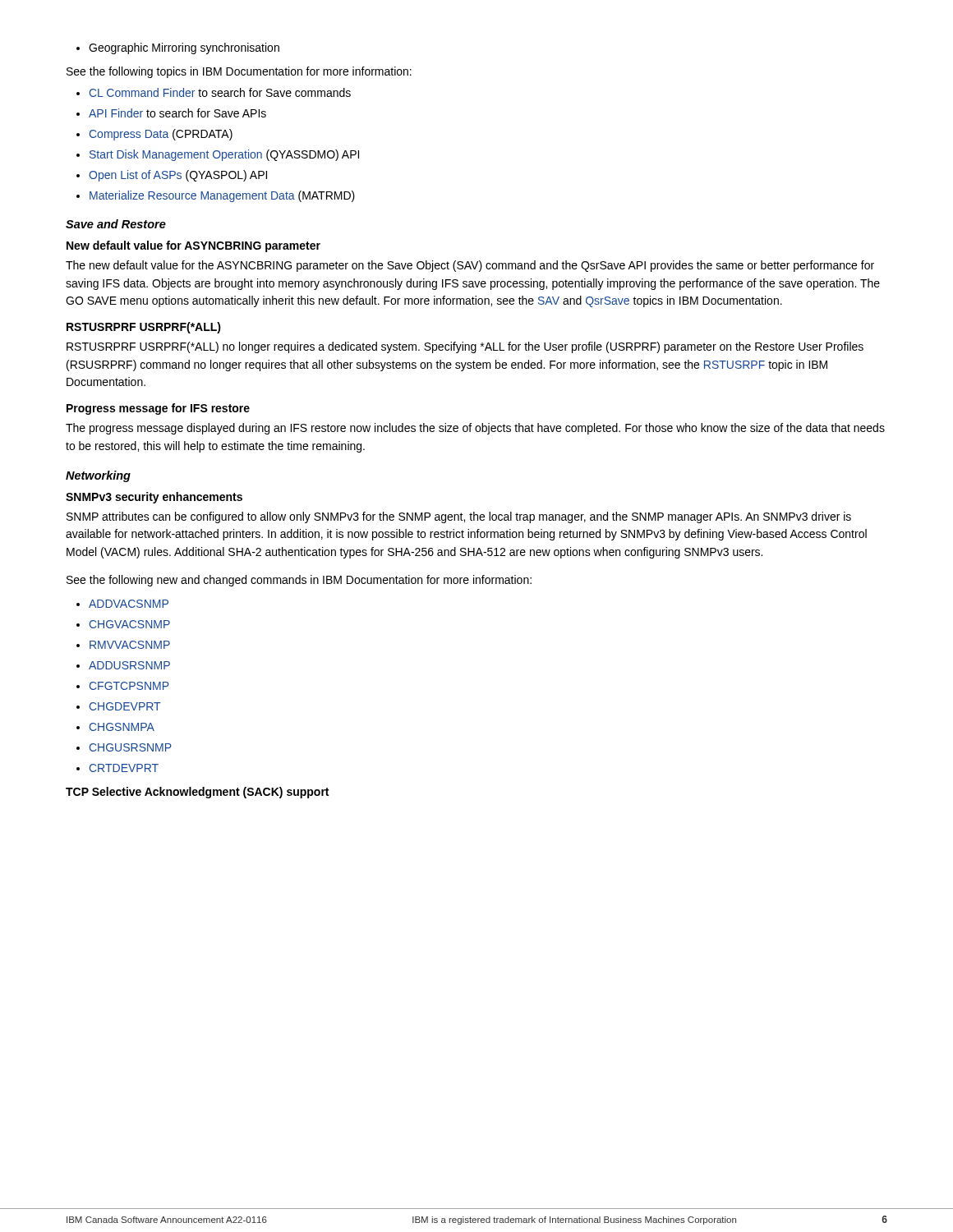Point to the block beginning "See the following new and changed commands in"
The image size is (953, 1232).
pos(299,579)
